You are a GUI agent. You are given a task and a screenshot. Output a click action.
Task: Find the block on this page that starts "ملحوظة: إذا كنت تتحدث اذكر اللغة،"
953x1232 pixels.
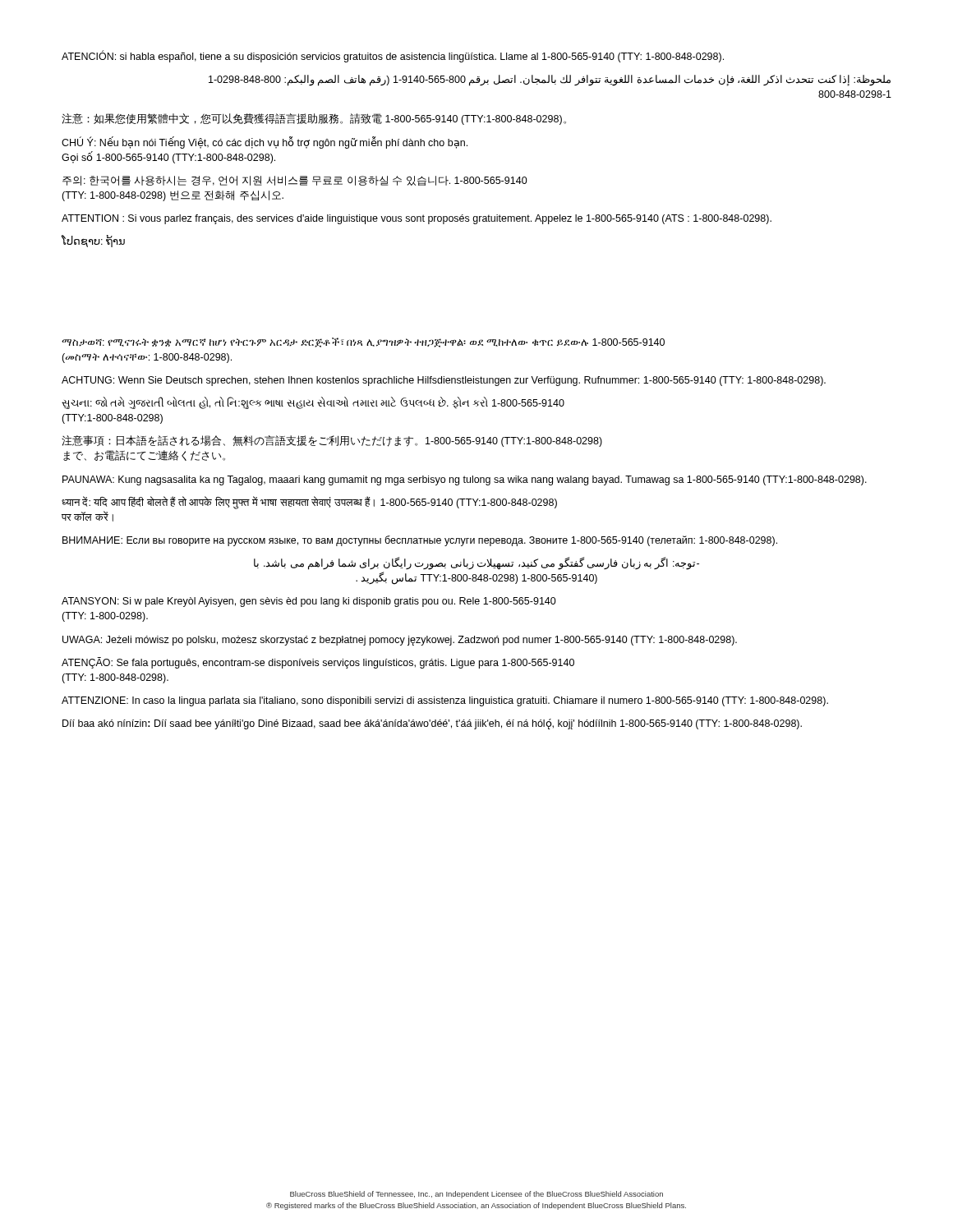(x=550, y=87)
